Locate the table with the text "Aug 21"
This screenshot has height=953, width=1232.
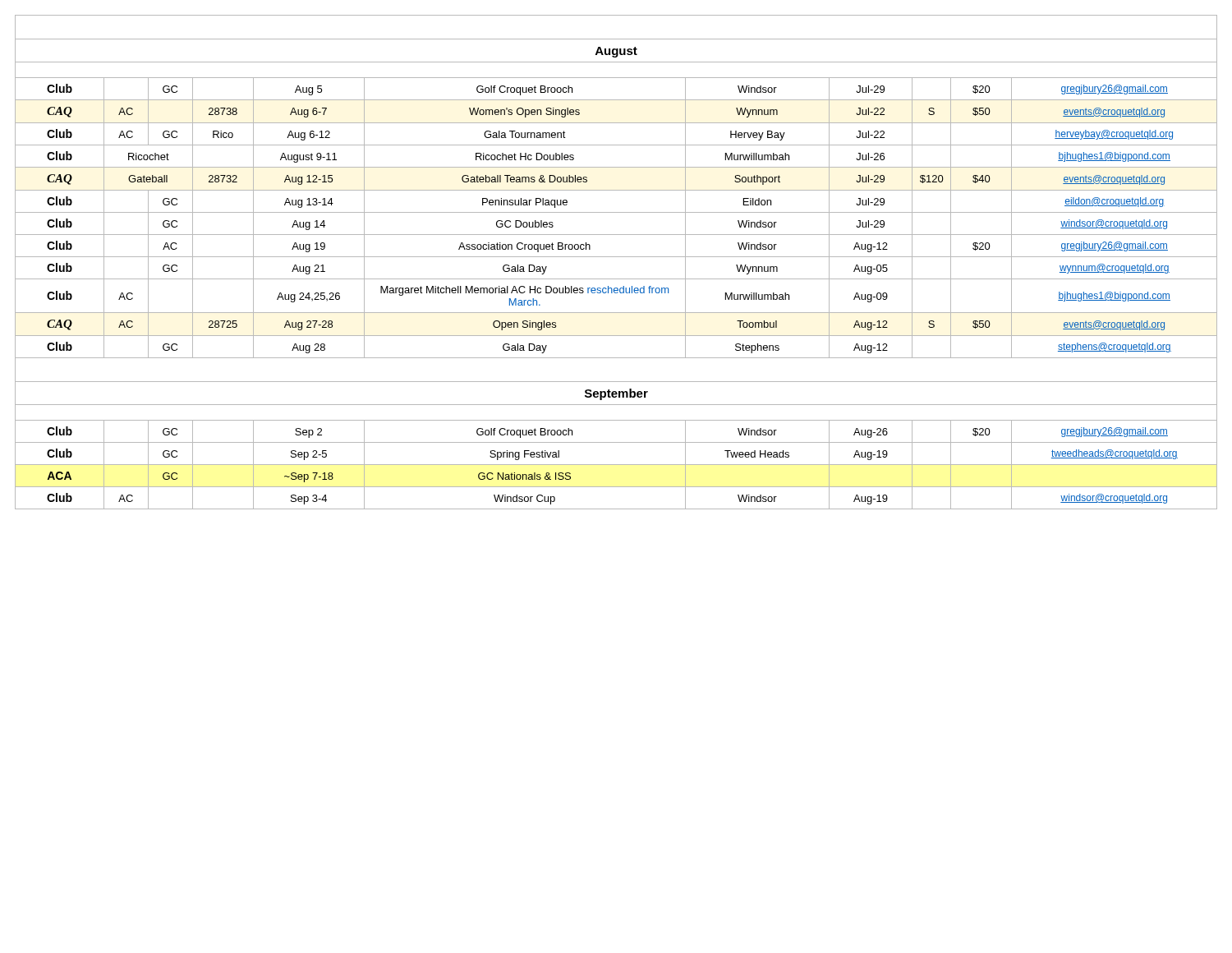pos(616,262)
